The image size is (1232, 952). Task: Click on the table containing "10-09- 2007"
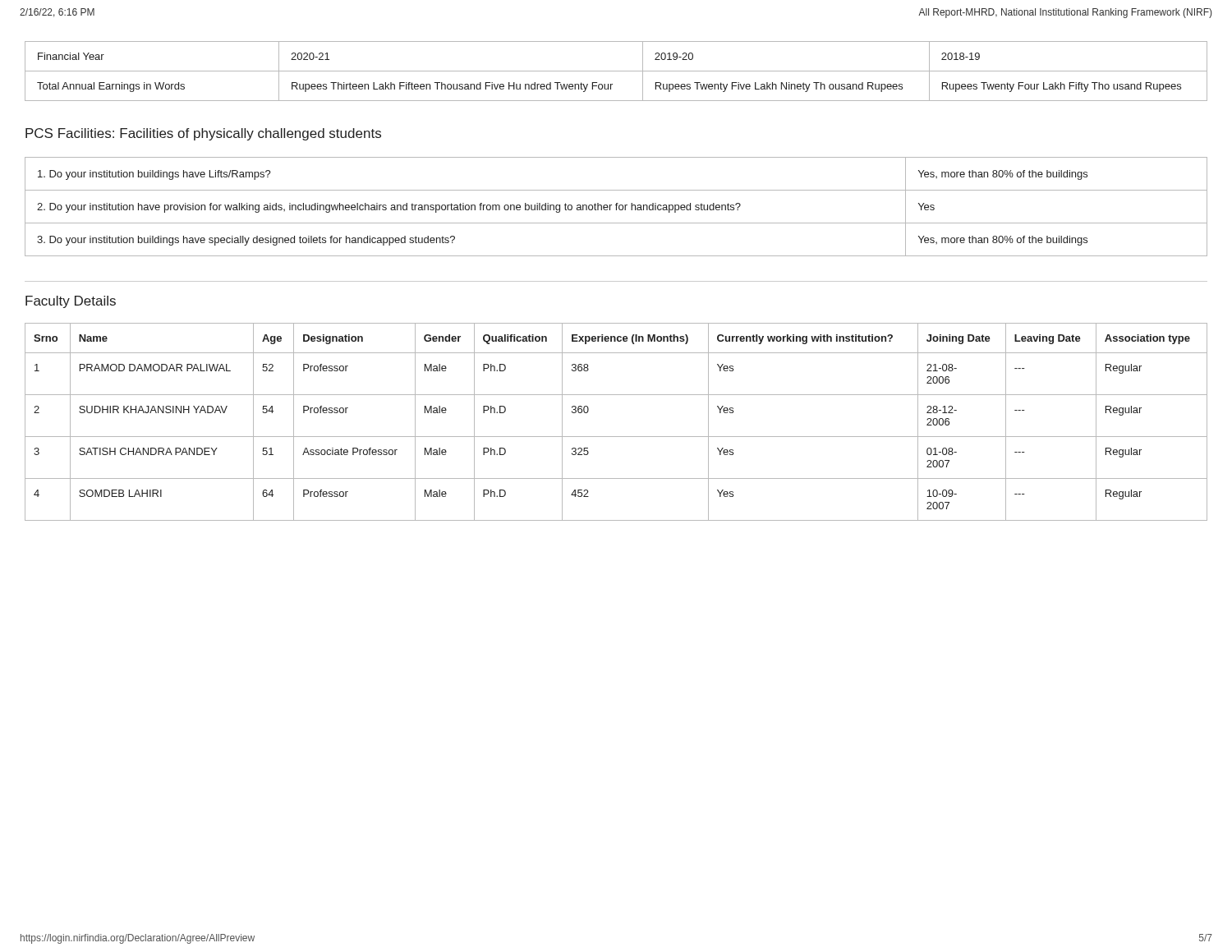point(616,422)
